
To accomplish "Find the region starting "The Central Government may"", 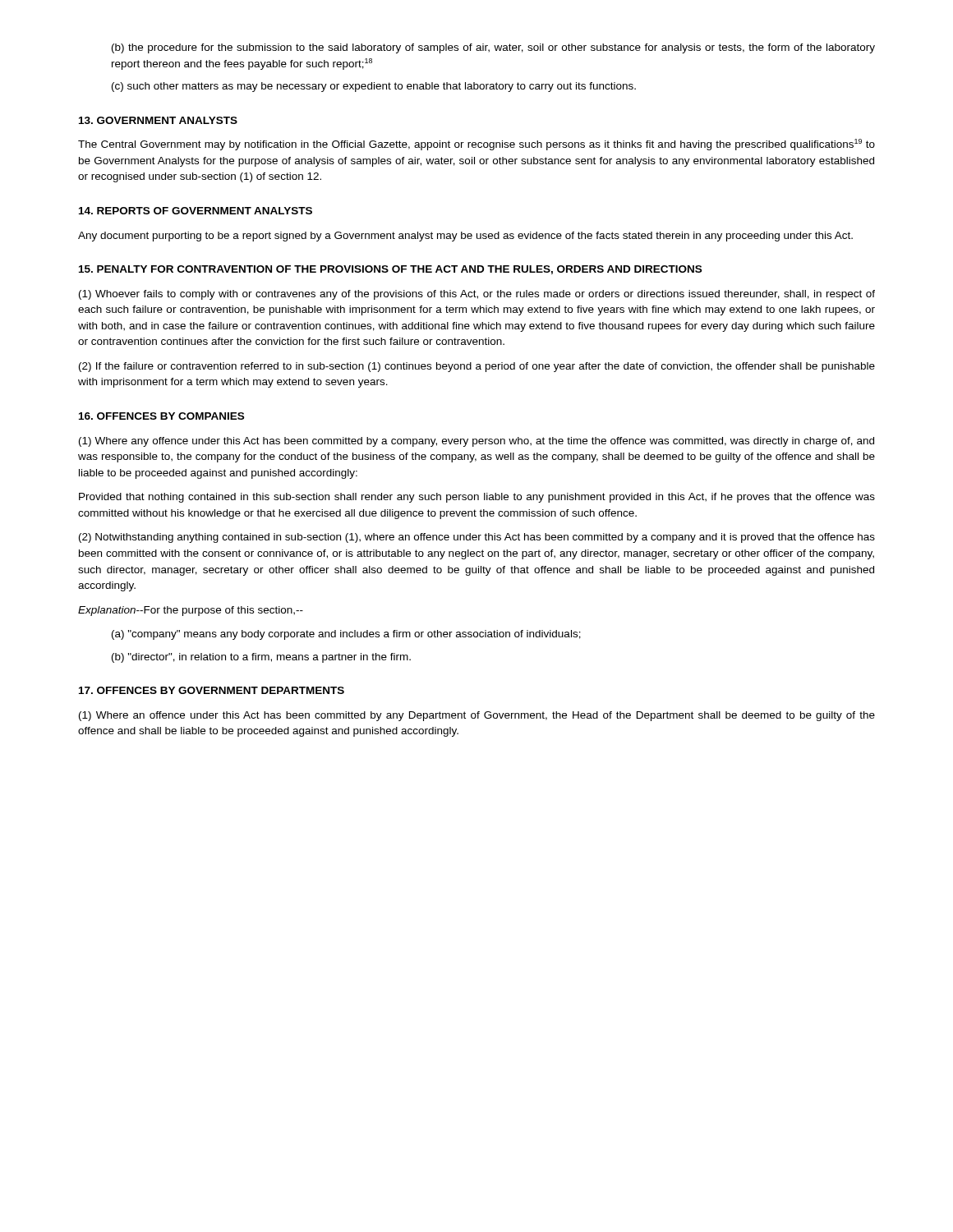I will click(476, 160).
